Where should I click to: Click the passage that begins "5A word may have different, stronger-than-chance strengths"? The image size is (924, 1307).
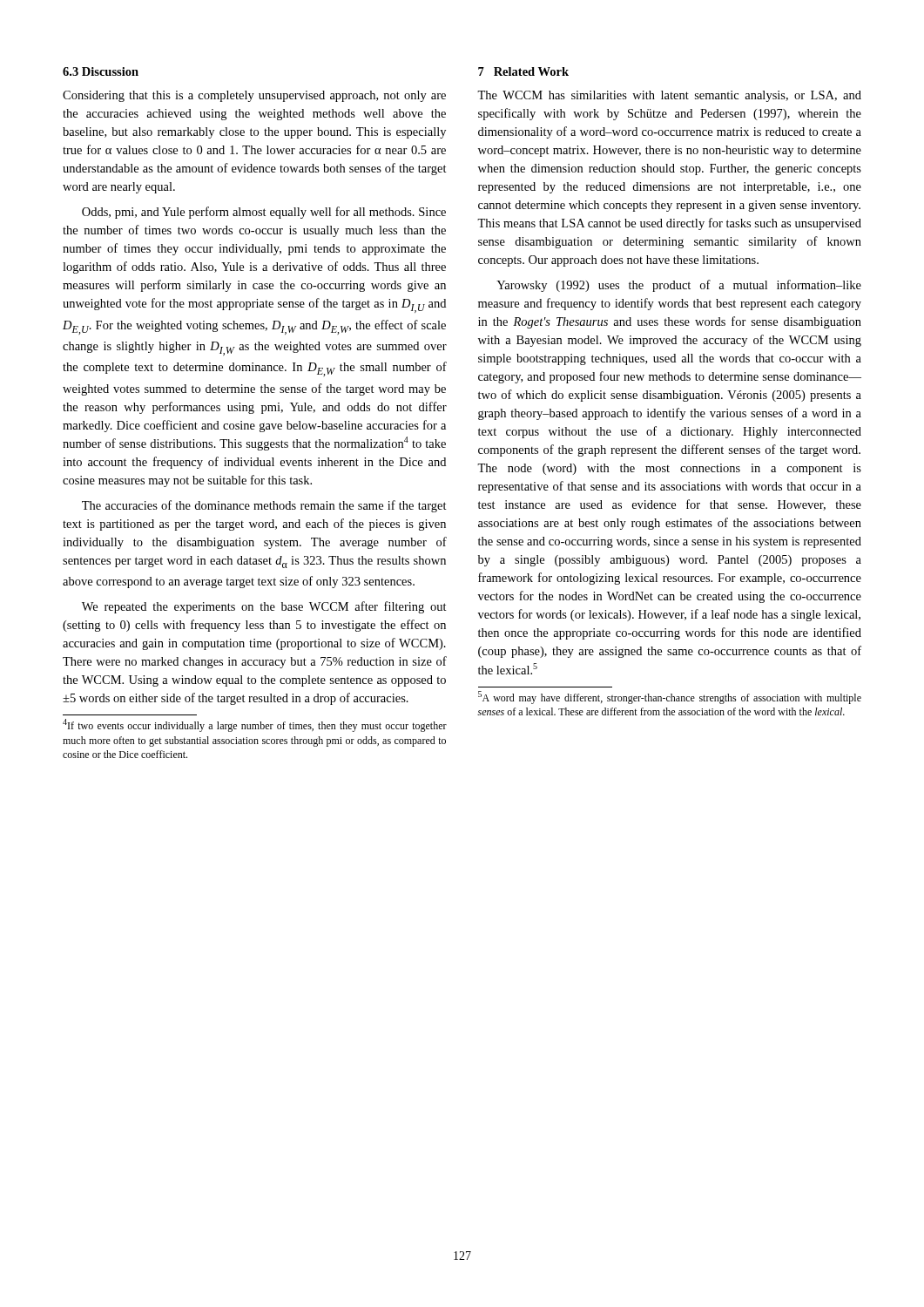(x=669, y=705)
